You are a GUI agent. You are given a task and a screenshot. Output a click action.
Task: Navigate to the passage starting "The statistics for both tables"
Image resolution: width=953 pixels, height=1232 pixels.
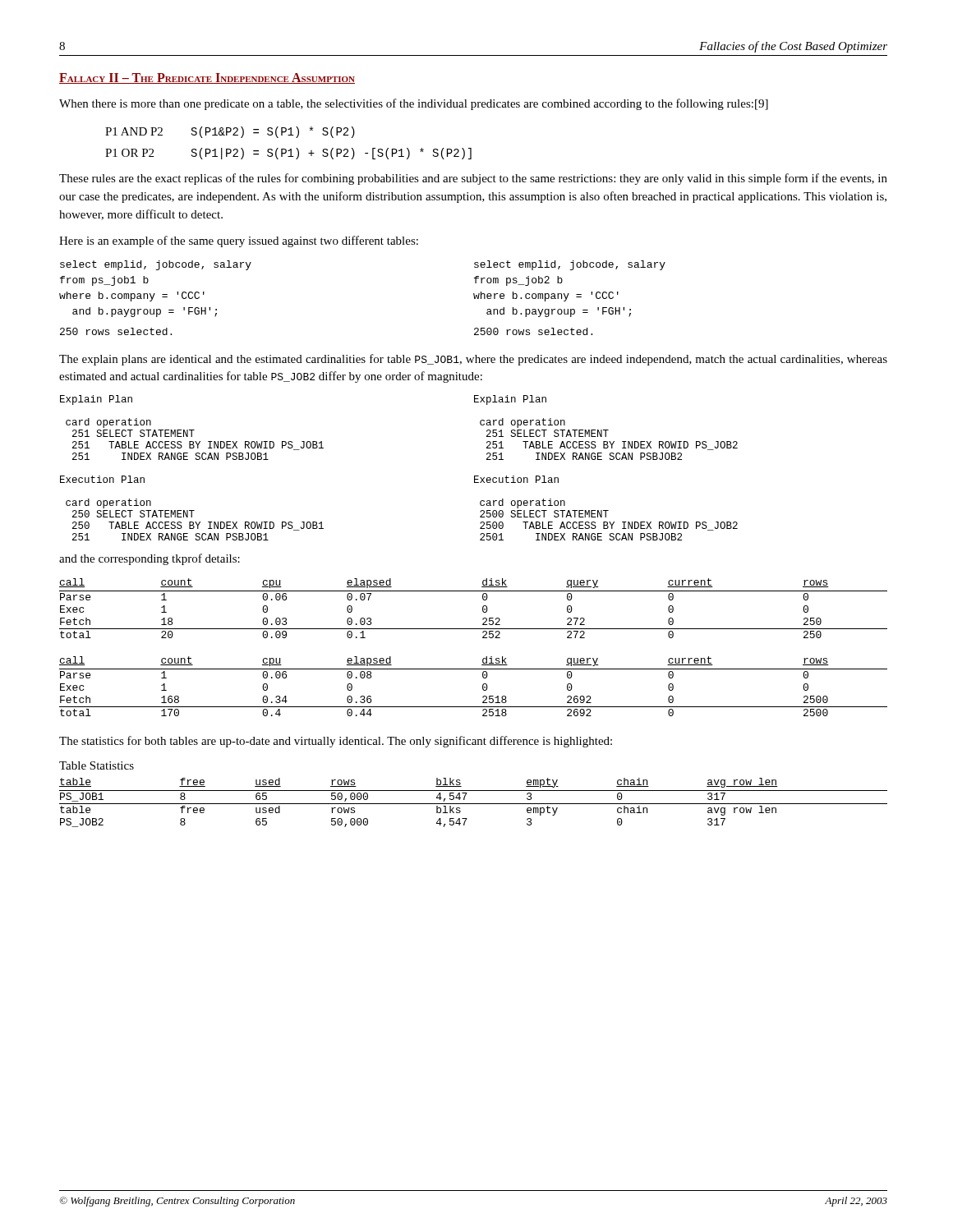336,741
